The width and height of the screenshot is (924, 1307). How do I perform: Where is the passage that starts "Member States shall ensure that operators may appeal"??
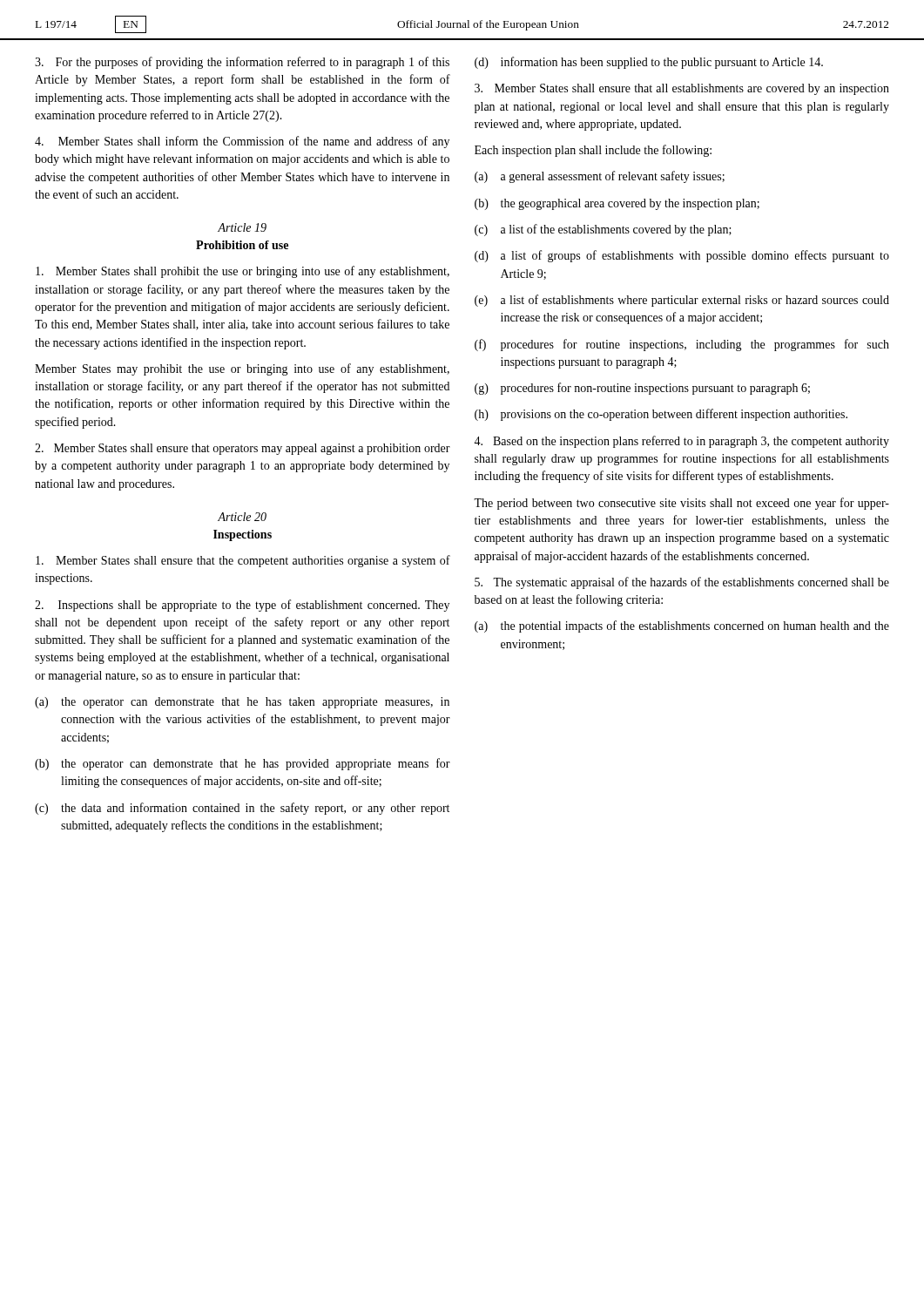[242, 467]
